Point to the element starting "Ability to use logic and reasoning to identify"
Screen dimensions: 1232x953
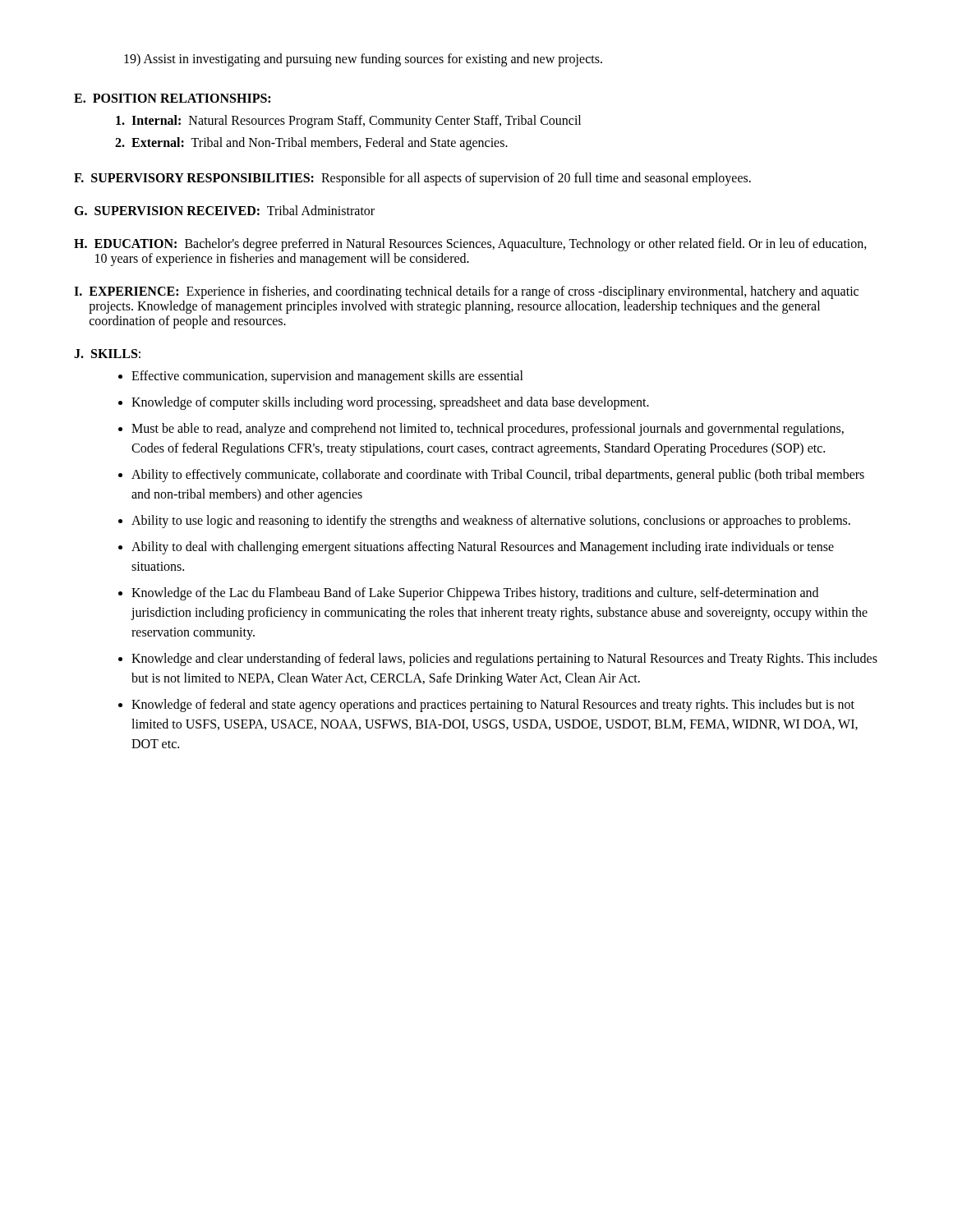click(491, 520)
